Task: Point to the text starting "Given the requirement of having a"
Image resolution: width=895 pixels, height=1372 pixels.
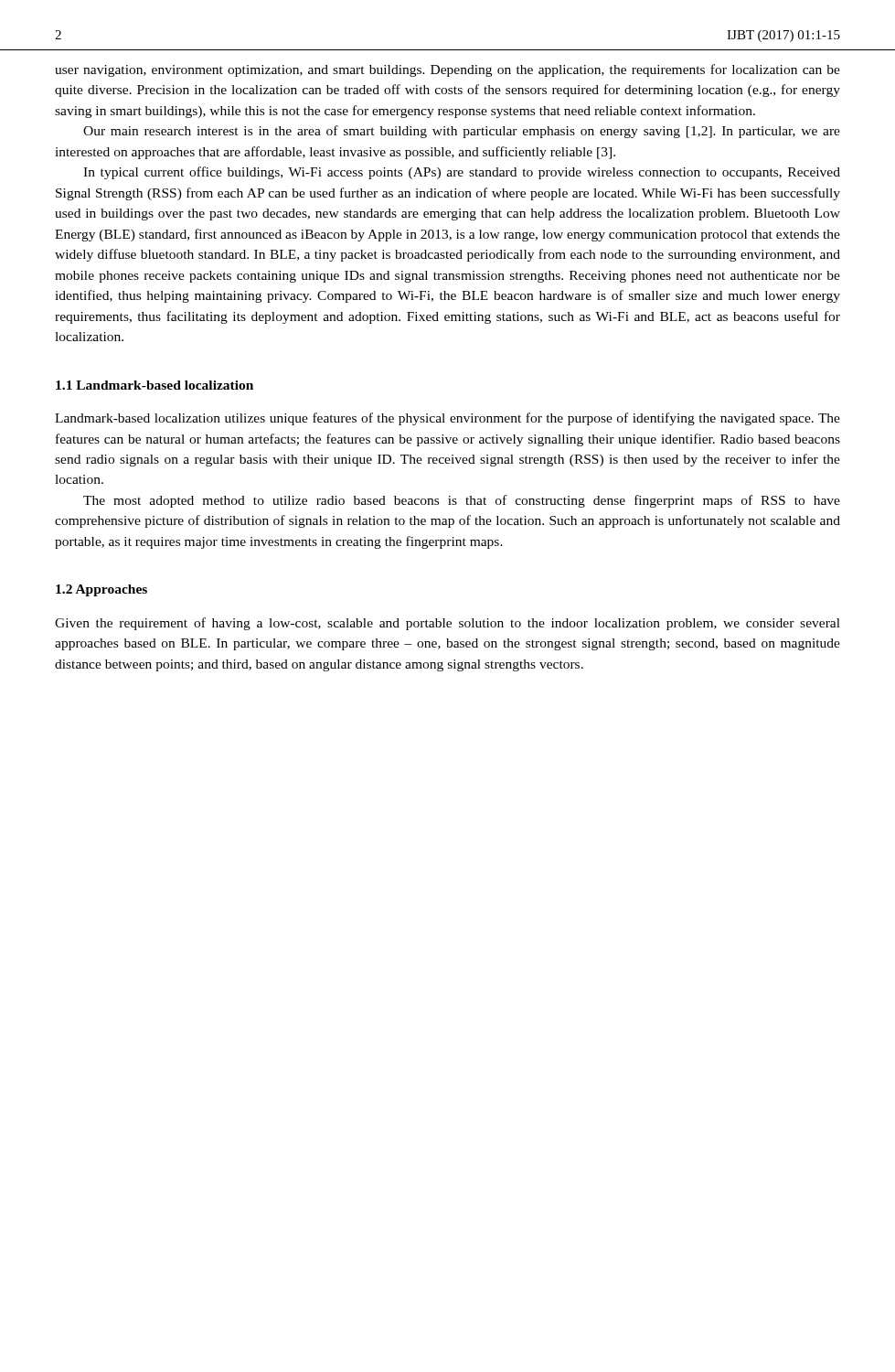Action: coord(448,643)
